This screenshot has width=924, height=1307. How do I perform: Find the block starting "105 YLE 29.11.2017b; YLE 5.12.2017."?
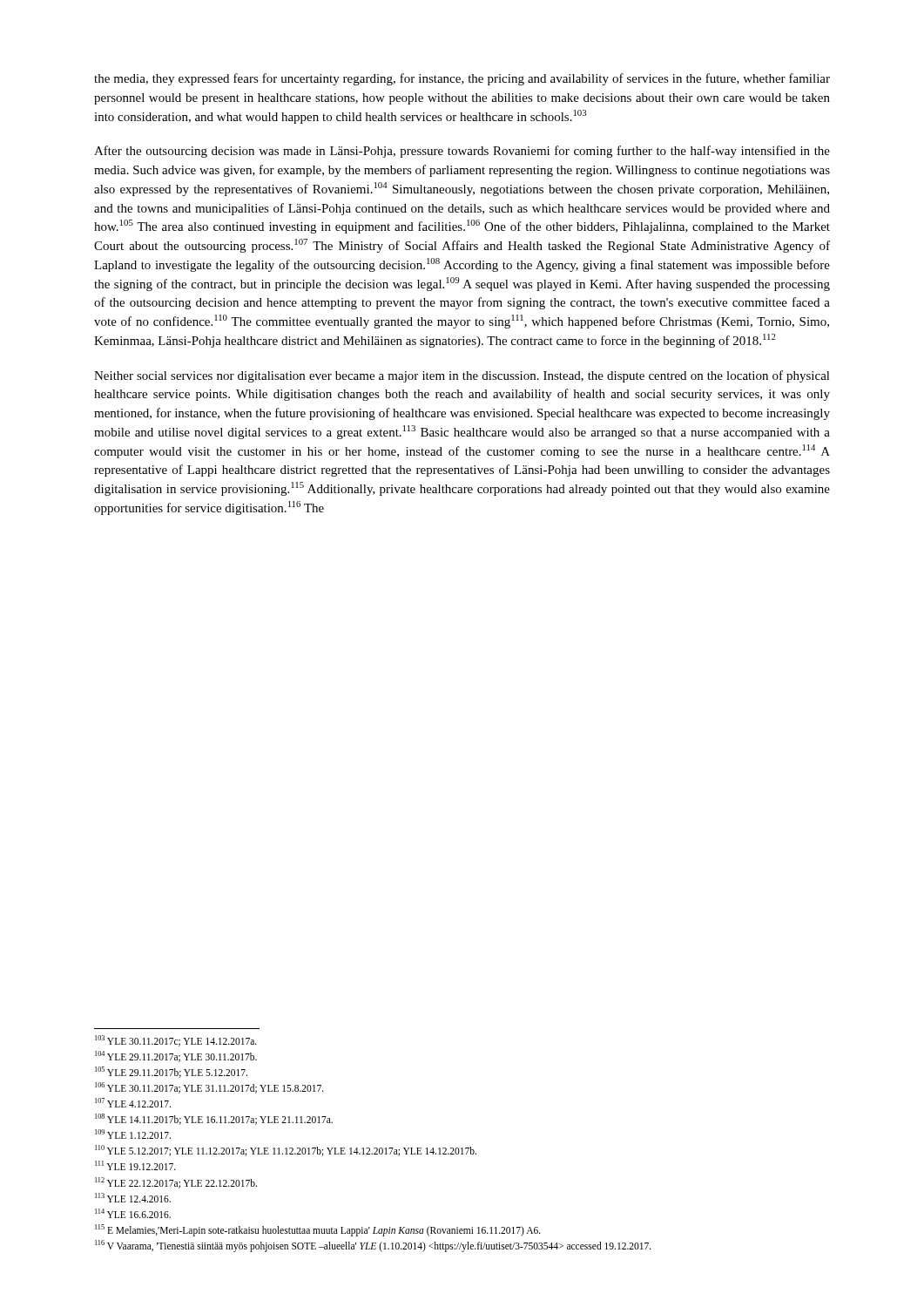(171, 1072)
